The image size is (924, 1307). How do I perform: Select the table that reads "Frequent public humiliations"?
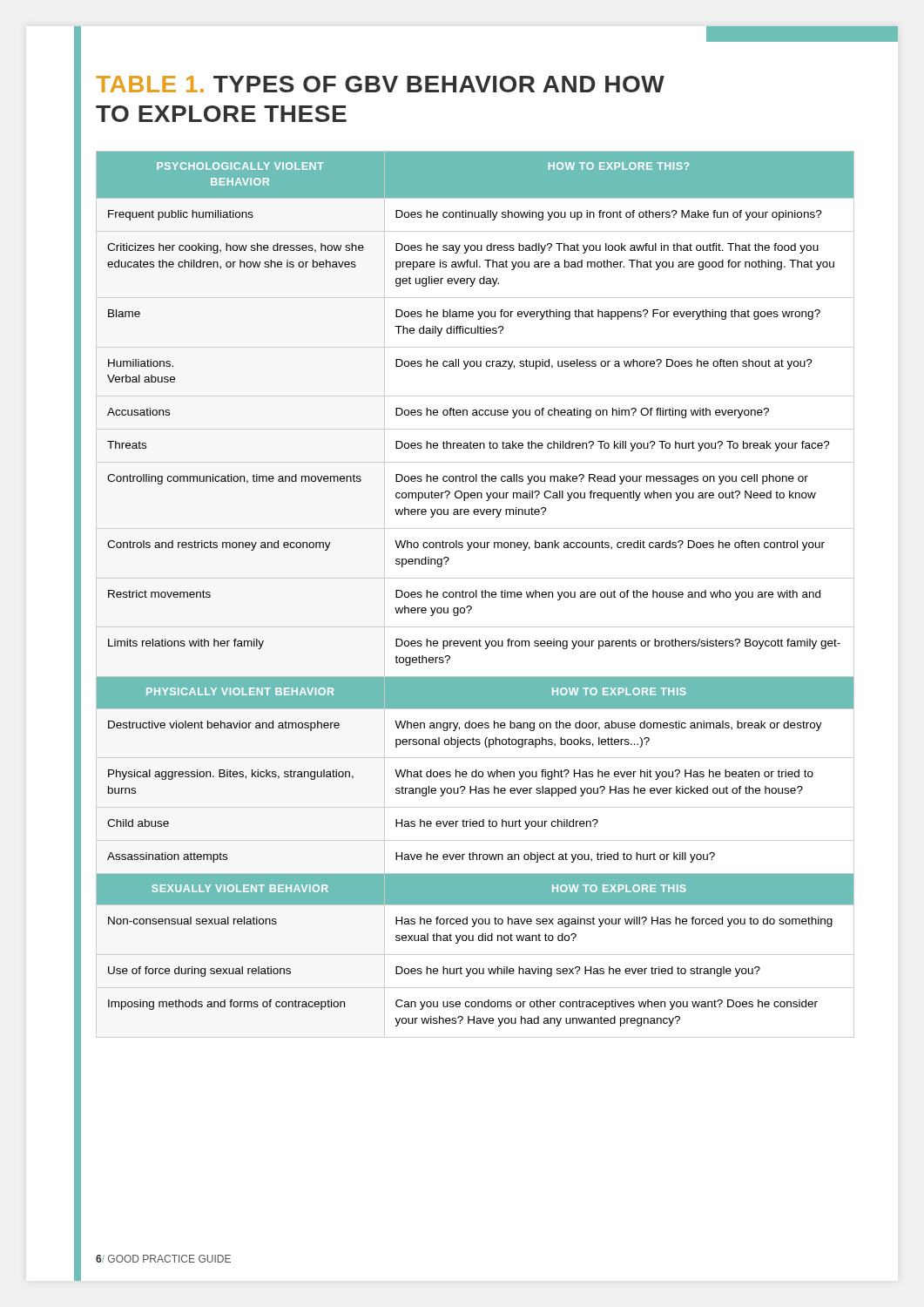(x=475, y=594)
